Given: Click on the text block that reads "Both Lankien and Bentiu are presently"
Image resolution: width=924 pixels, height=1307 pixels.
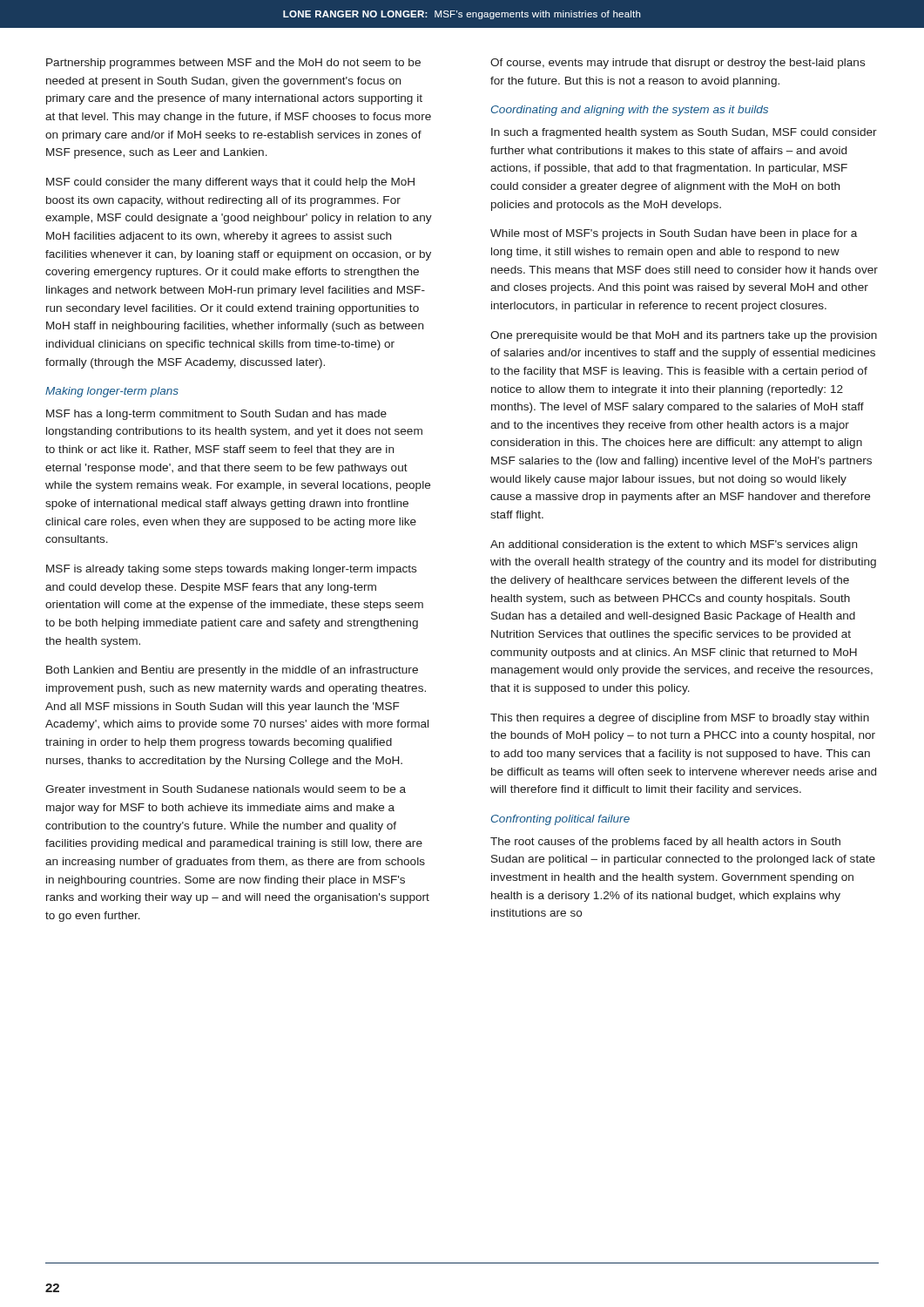Looking at the screenshot, I should (239, 716).
